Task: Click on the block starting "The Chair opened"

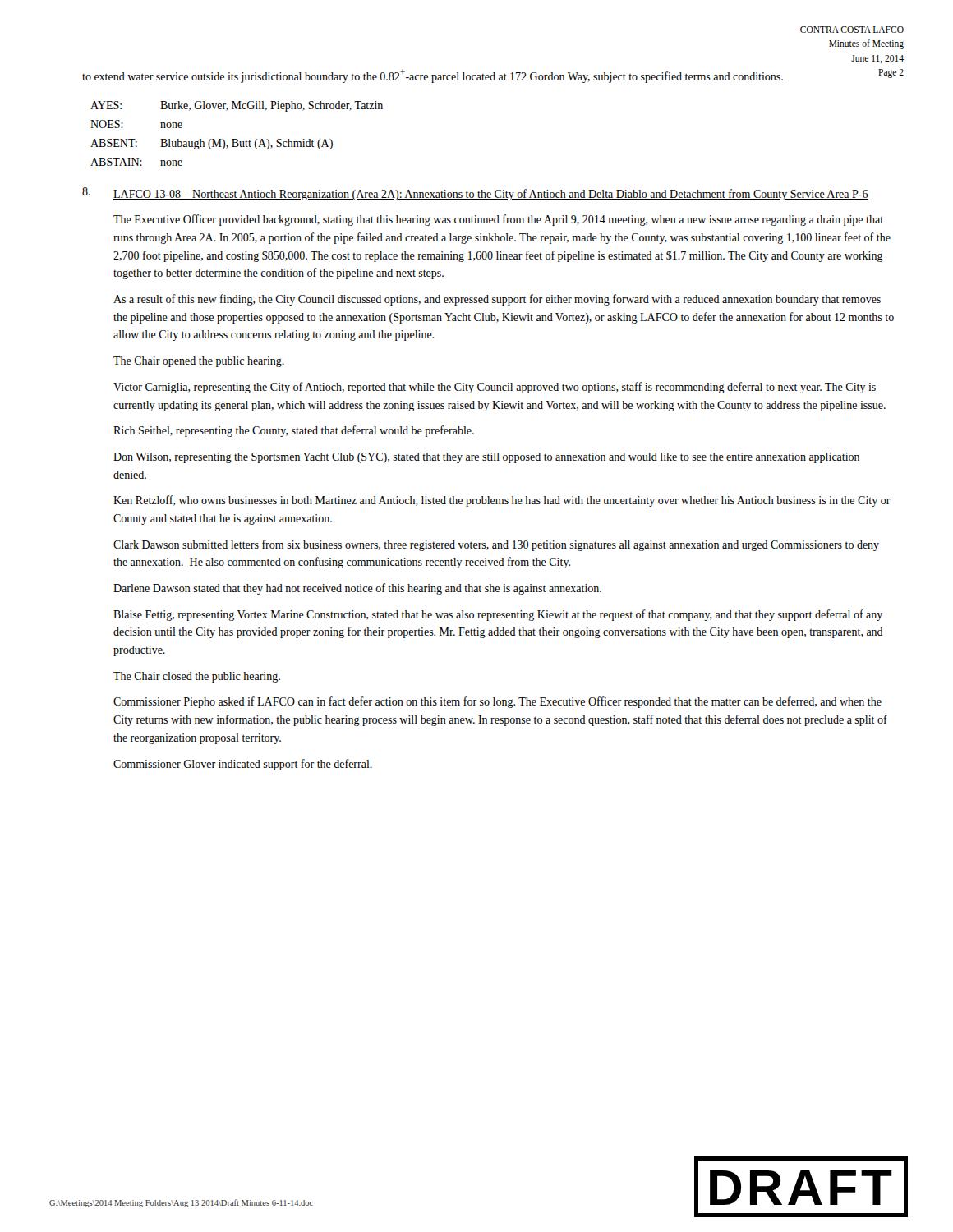Action: (x=199, y=361)
